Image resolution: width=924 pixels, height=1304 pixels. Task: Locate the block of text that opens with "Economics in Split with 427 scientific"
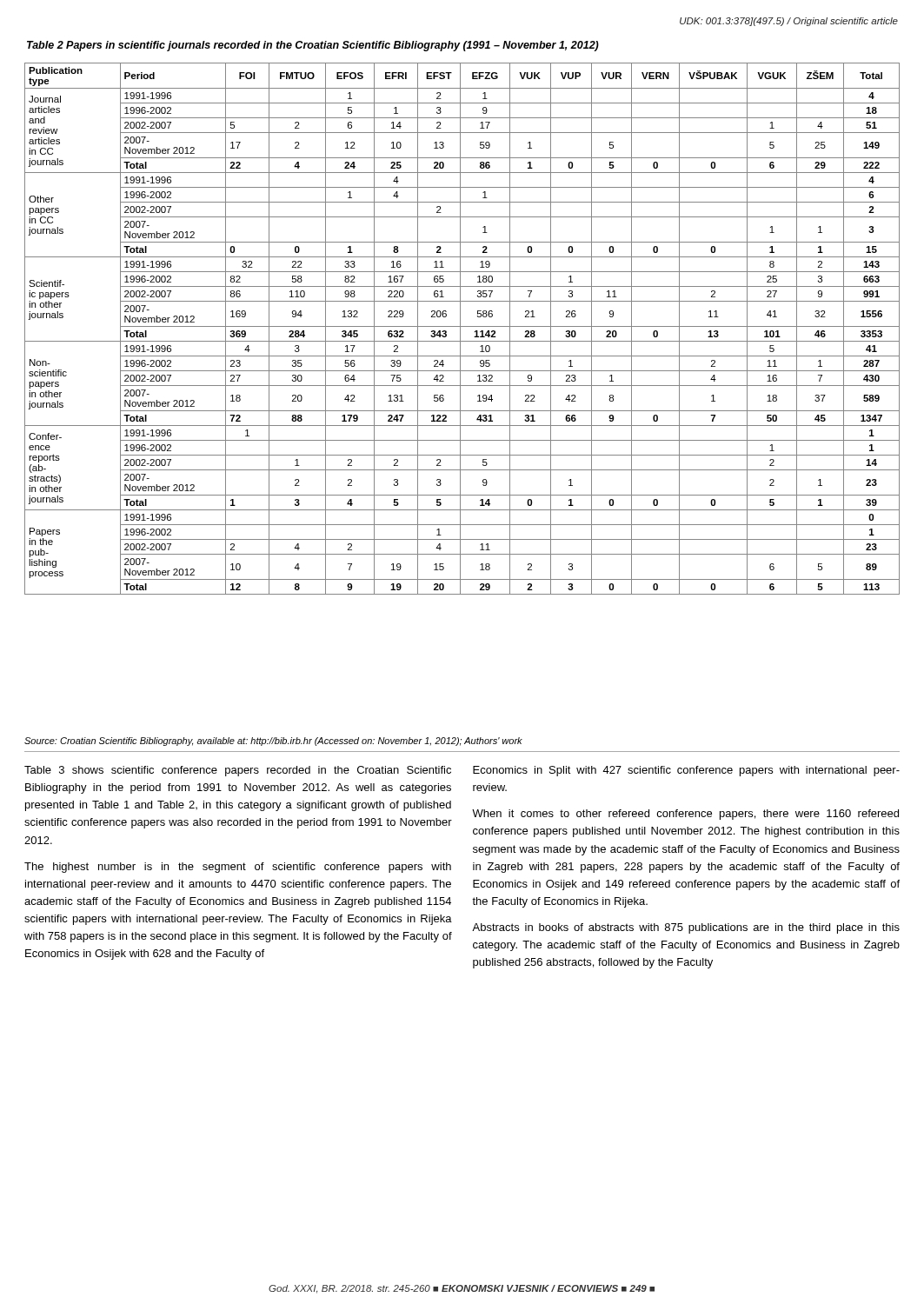point(686,867)
